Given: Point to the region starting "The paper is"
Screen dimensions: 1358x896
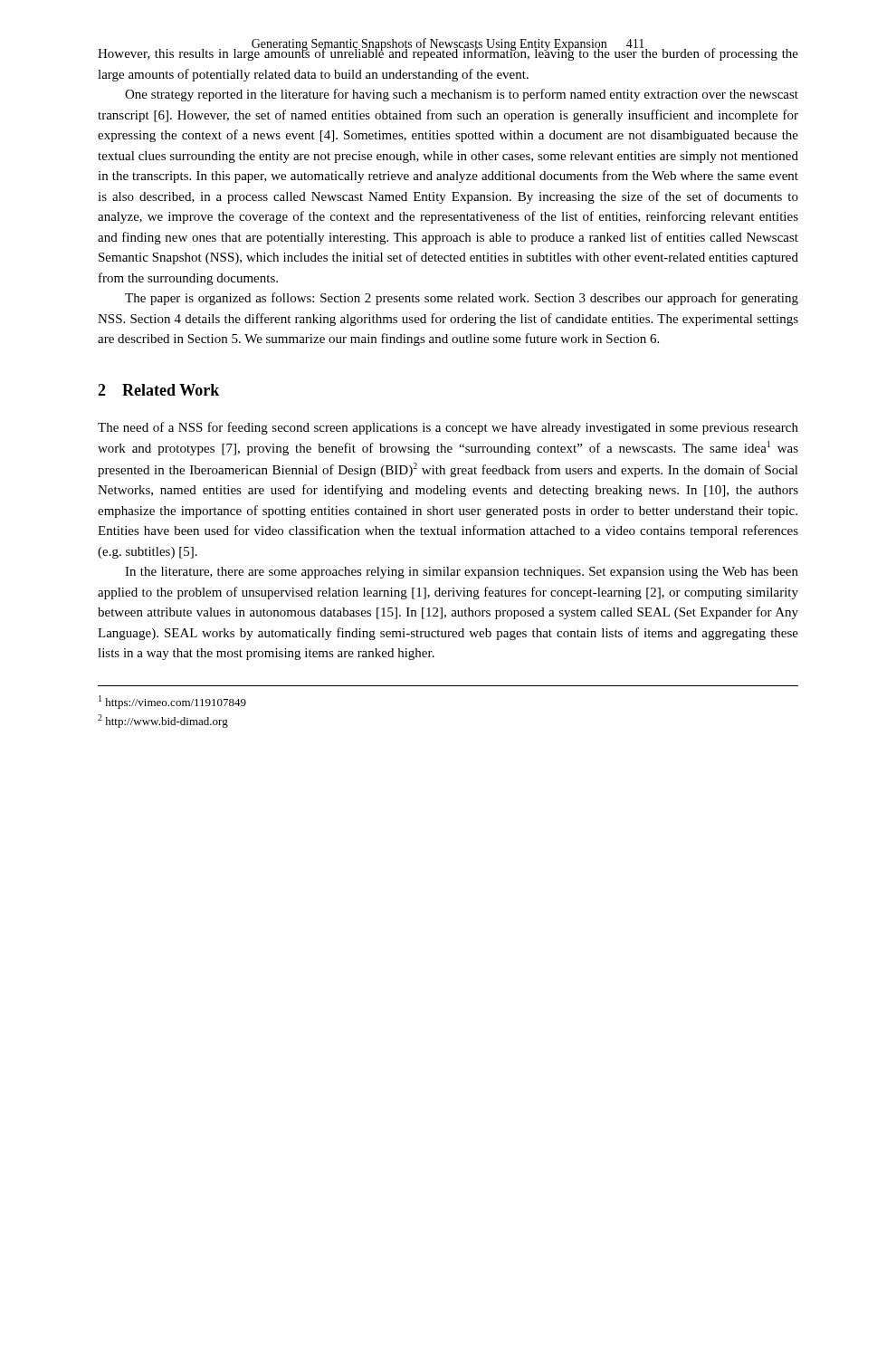Looking at the screenshot, I should point(448,318).
